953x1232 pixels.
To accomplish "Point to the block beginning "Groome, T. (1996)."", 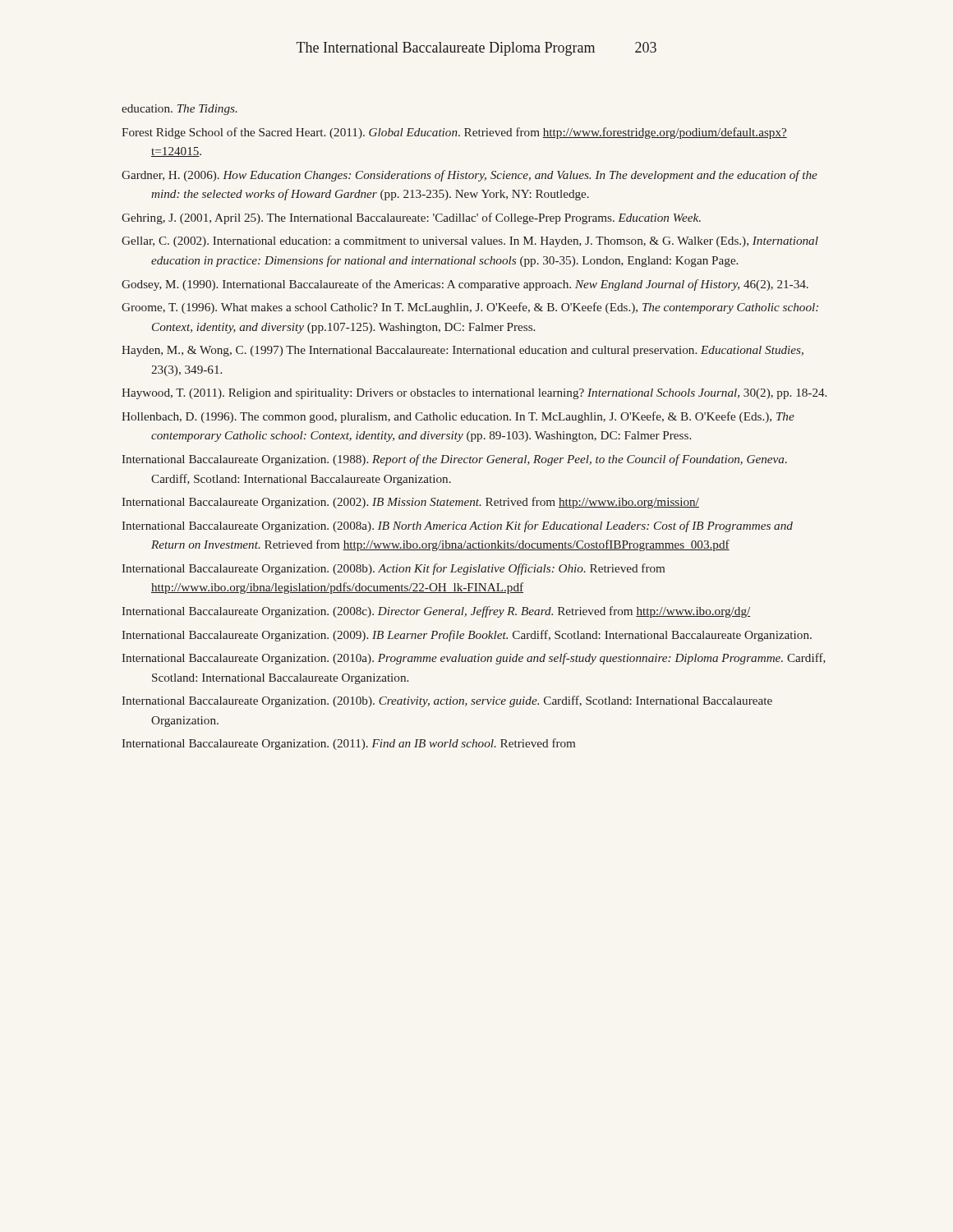I will coord(470,317).
